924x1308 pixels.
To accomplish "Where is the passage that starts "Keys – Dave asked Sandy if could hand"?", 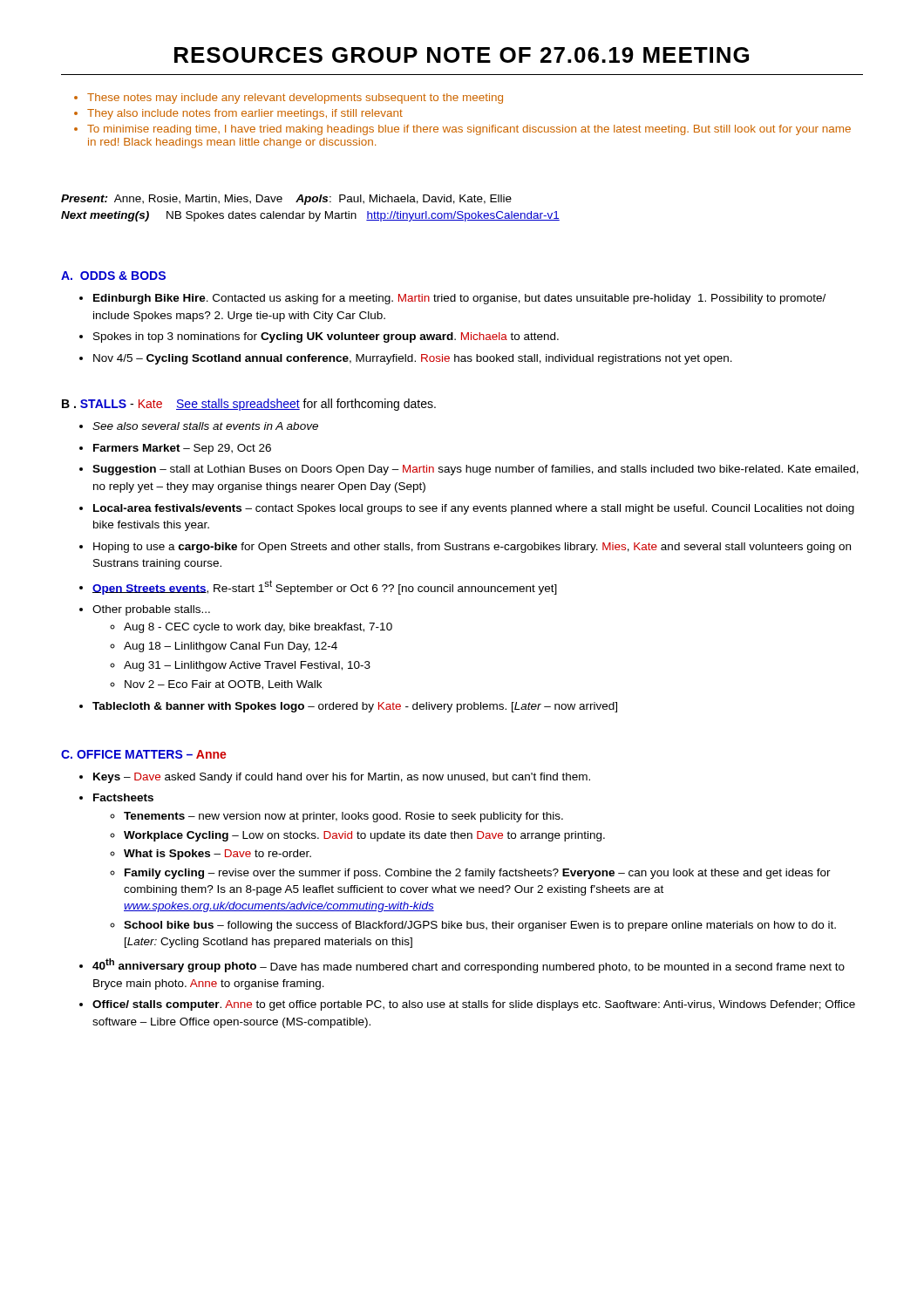I will pyautogui.click(x=342, y=776).
